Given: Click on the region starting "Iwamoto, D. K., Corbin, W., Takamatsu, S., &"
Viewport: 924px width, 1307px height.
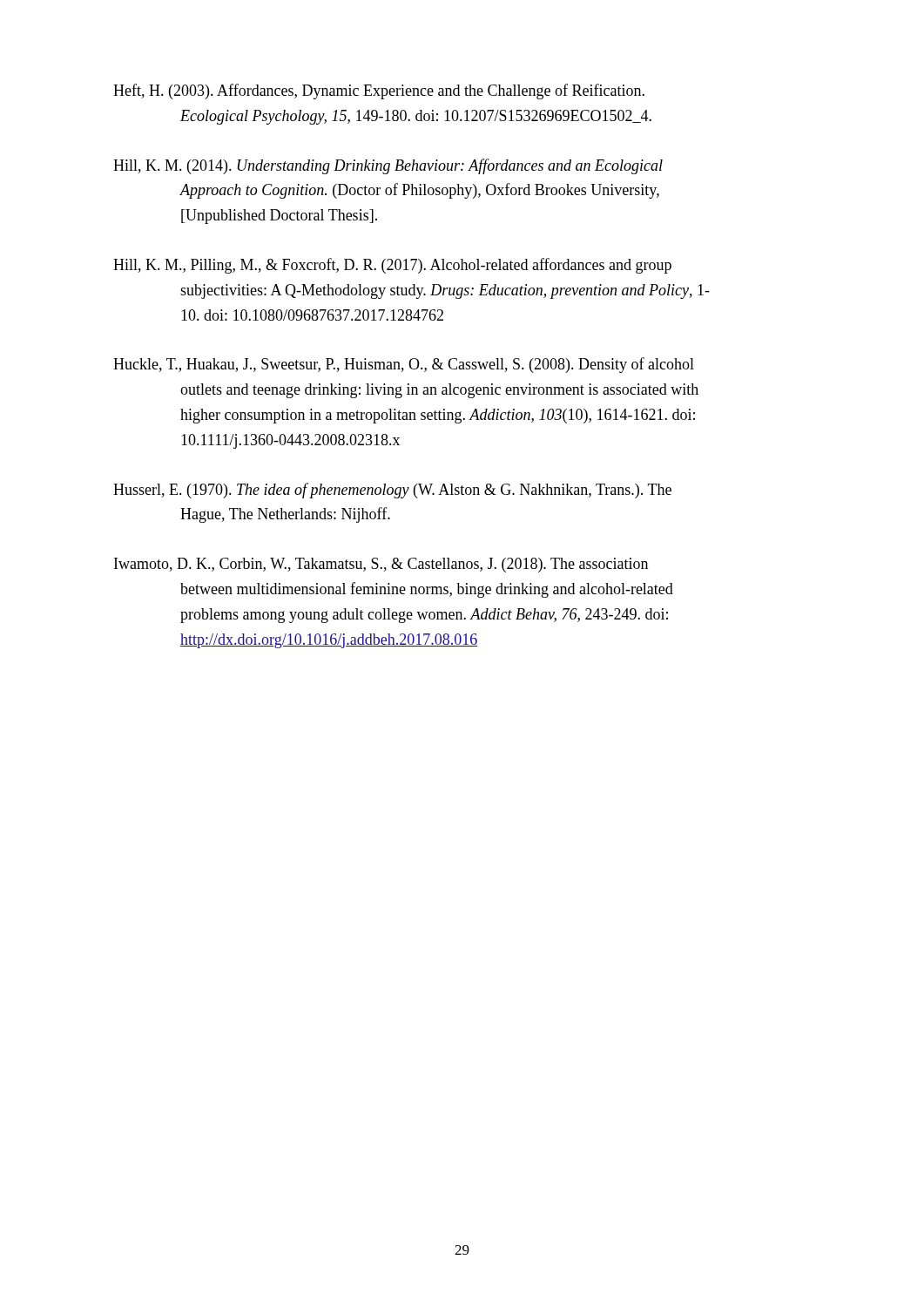Looking at the screenshot, I should click(x=393, y=602).
